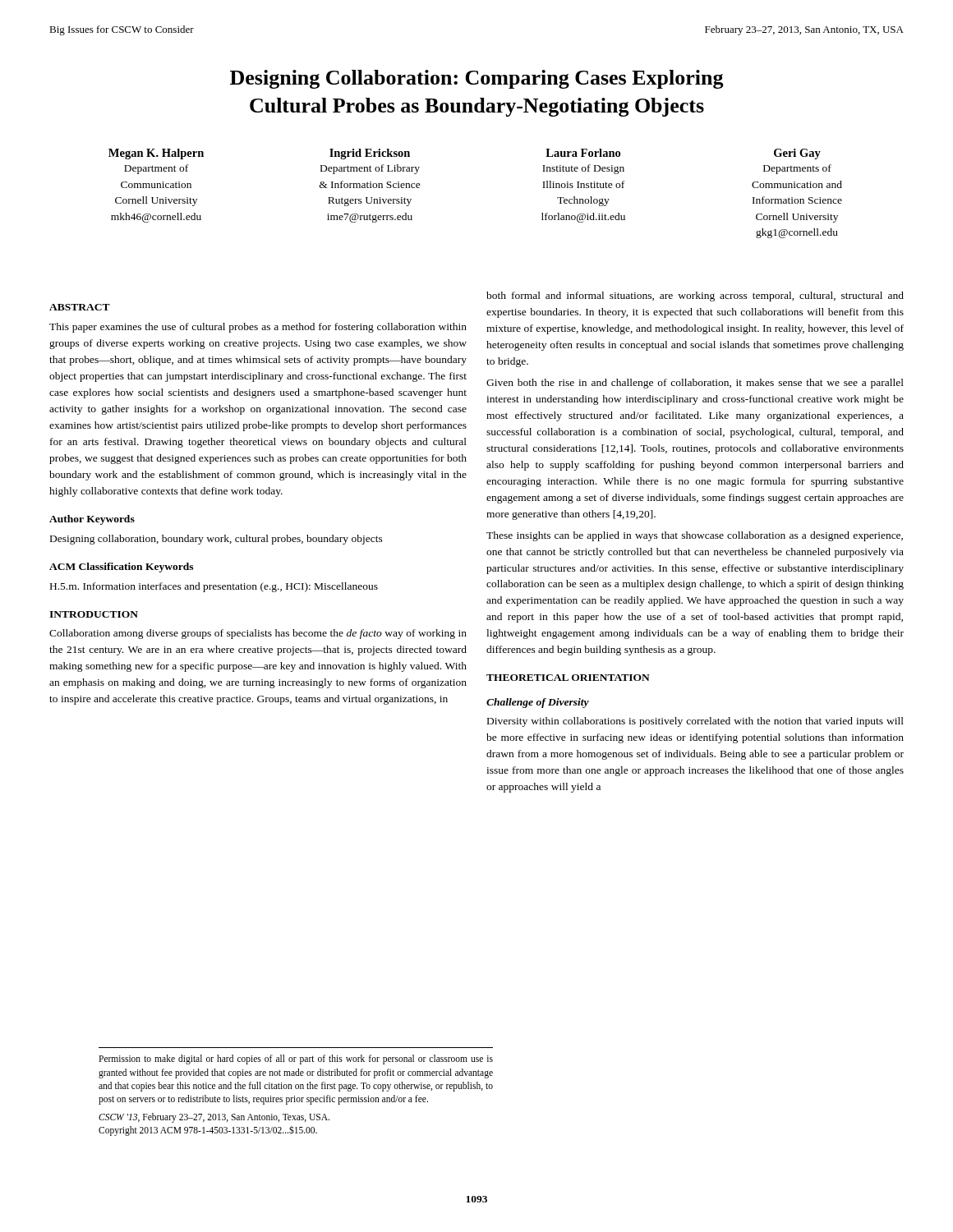The height and width of the screenshot is (1232, 953).
Task: Locate the text block that says "both formal and informal"
Action: pos(695,328)
